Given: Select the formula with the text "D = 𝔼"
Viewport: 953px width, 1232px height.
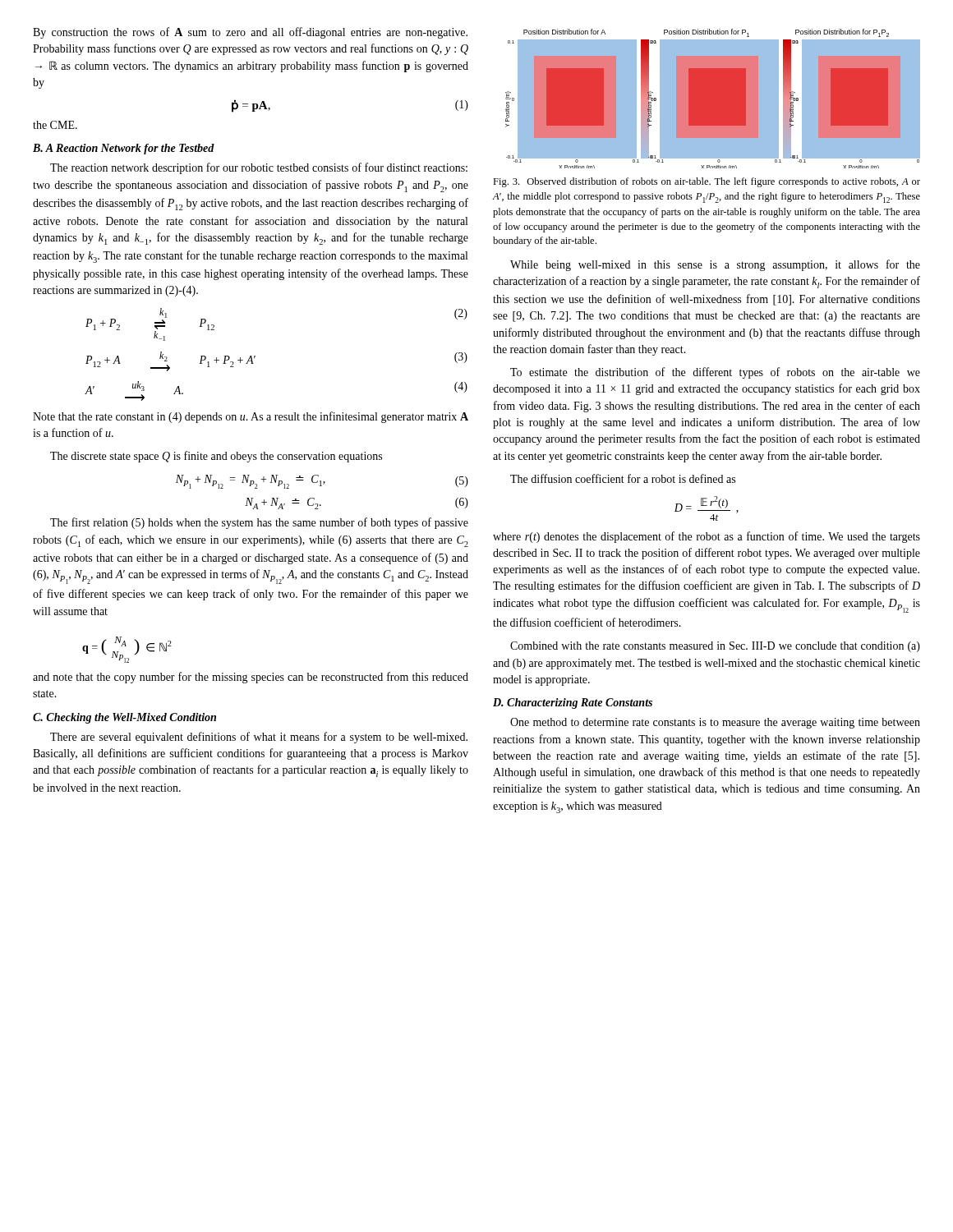Looking at the screenshot, I should click(707, 509).
